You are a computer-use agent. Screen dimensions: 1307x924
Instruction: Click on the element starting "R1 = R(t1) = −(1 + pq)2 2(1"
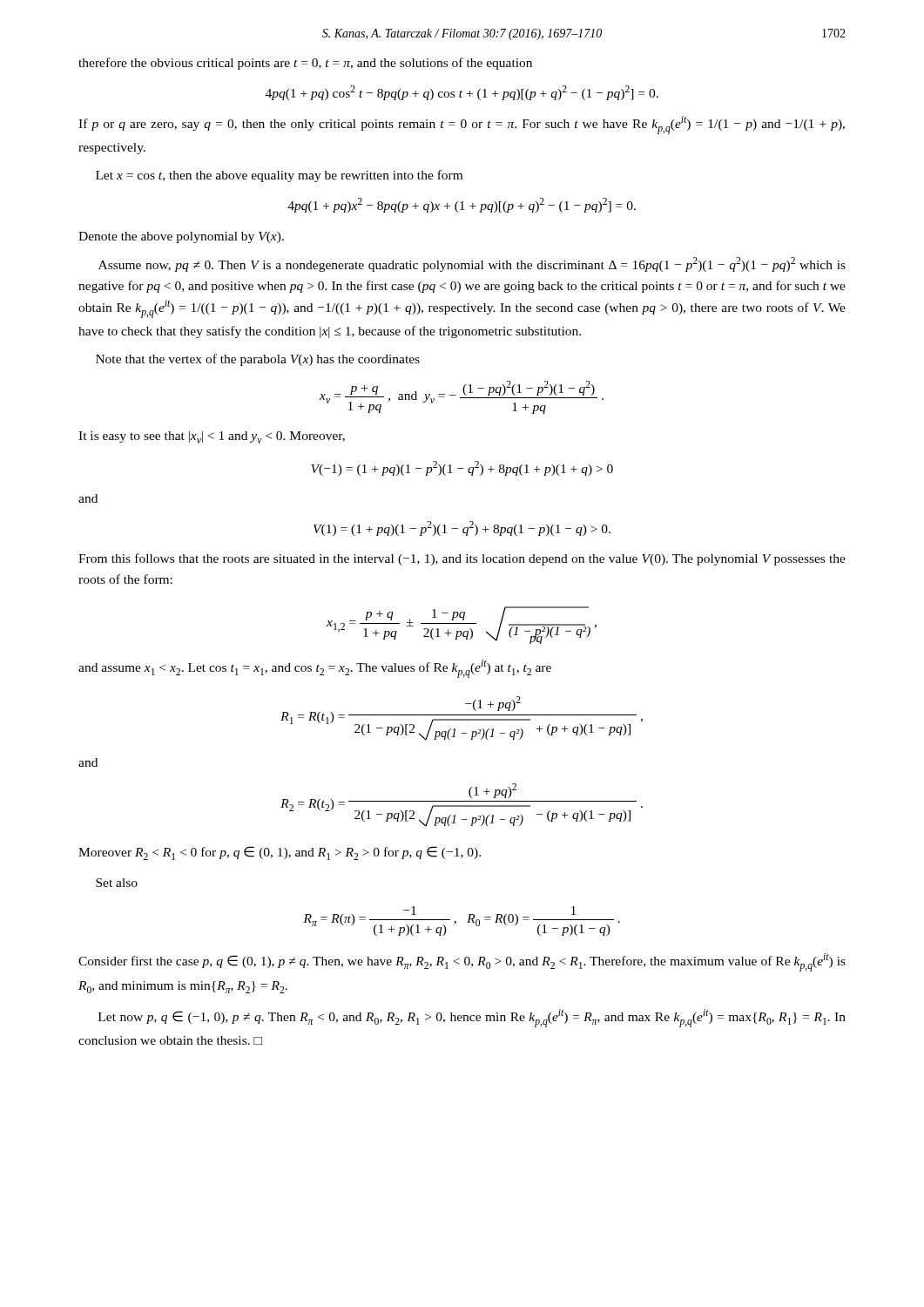click(x=462, y=718)
